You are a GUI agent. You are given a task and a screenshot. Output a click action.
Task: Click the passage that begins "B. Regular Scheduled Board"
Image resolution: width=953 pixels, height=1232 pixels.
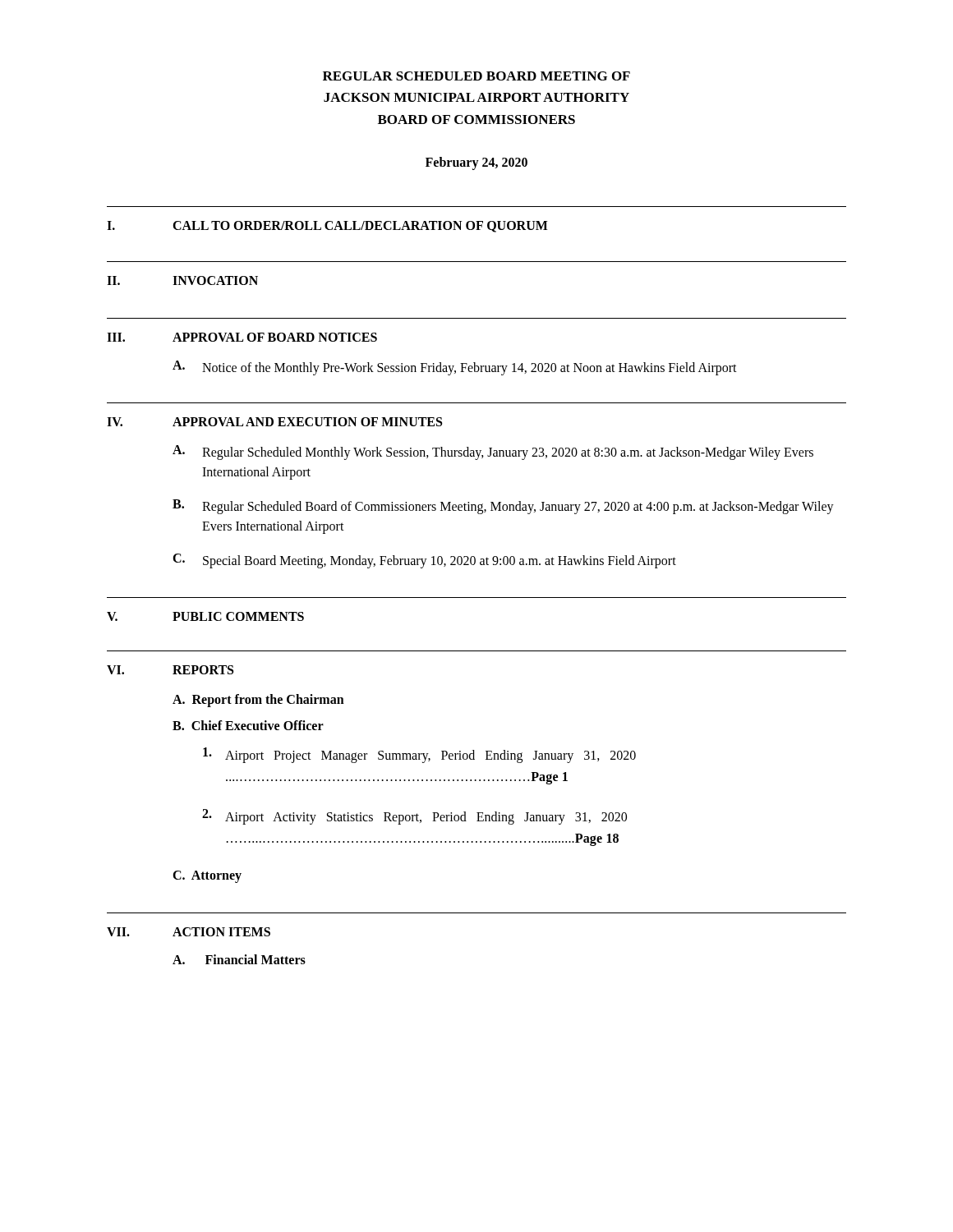tap(509, 517)
